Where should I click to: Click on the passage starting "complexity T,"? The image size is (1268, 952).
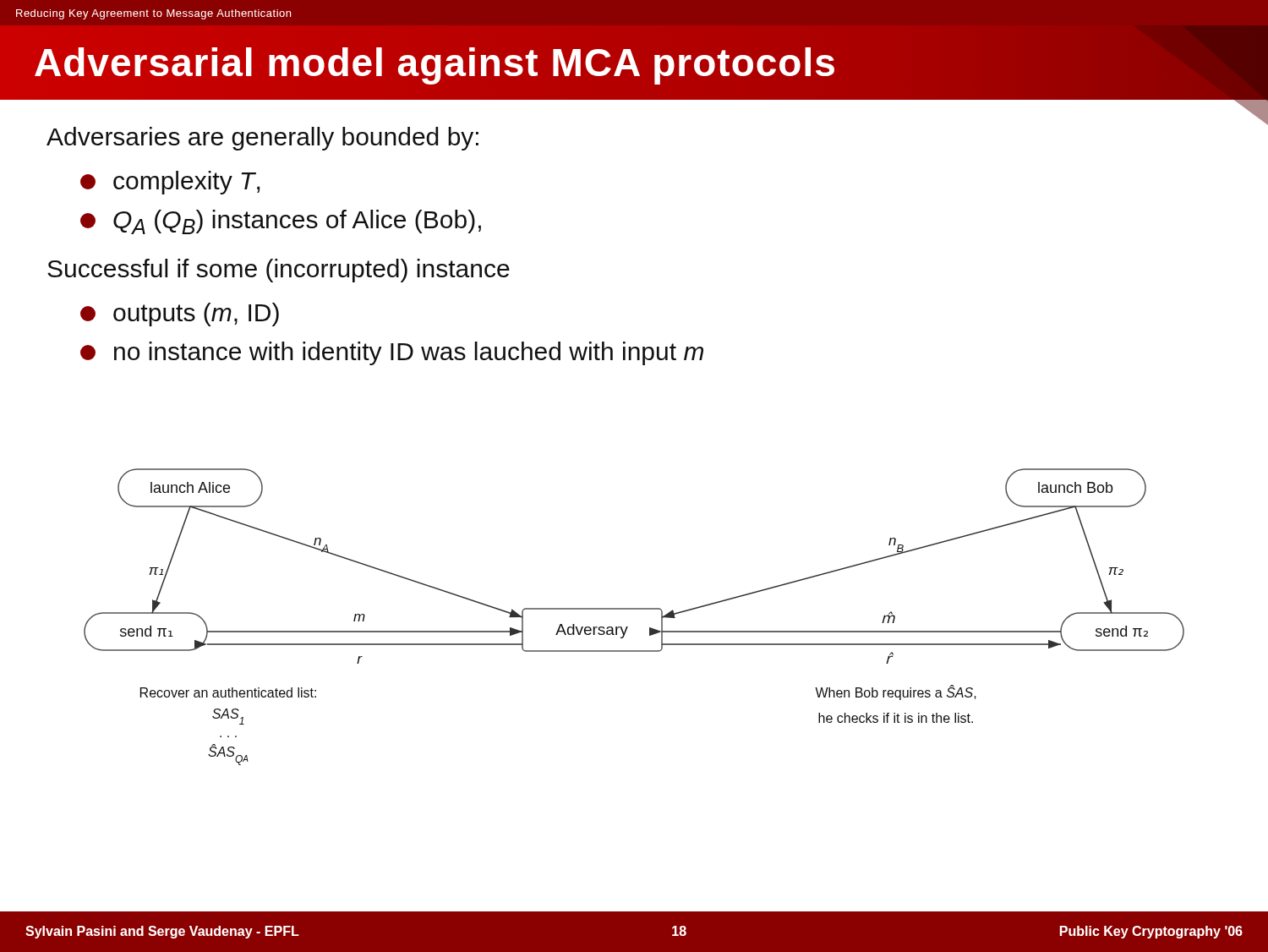pos(171,181)
